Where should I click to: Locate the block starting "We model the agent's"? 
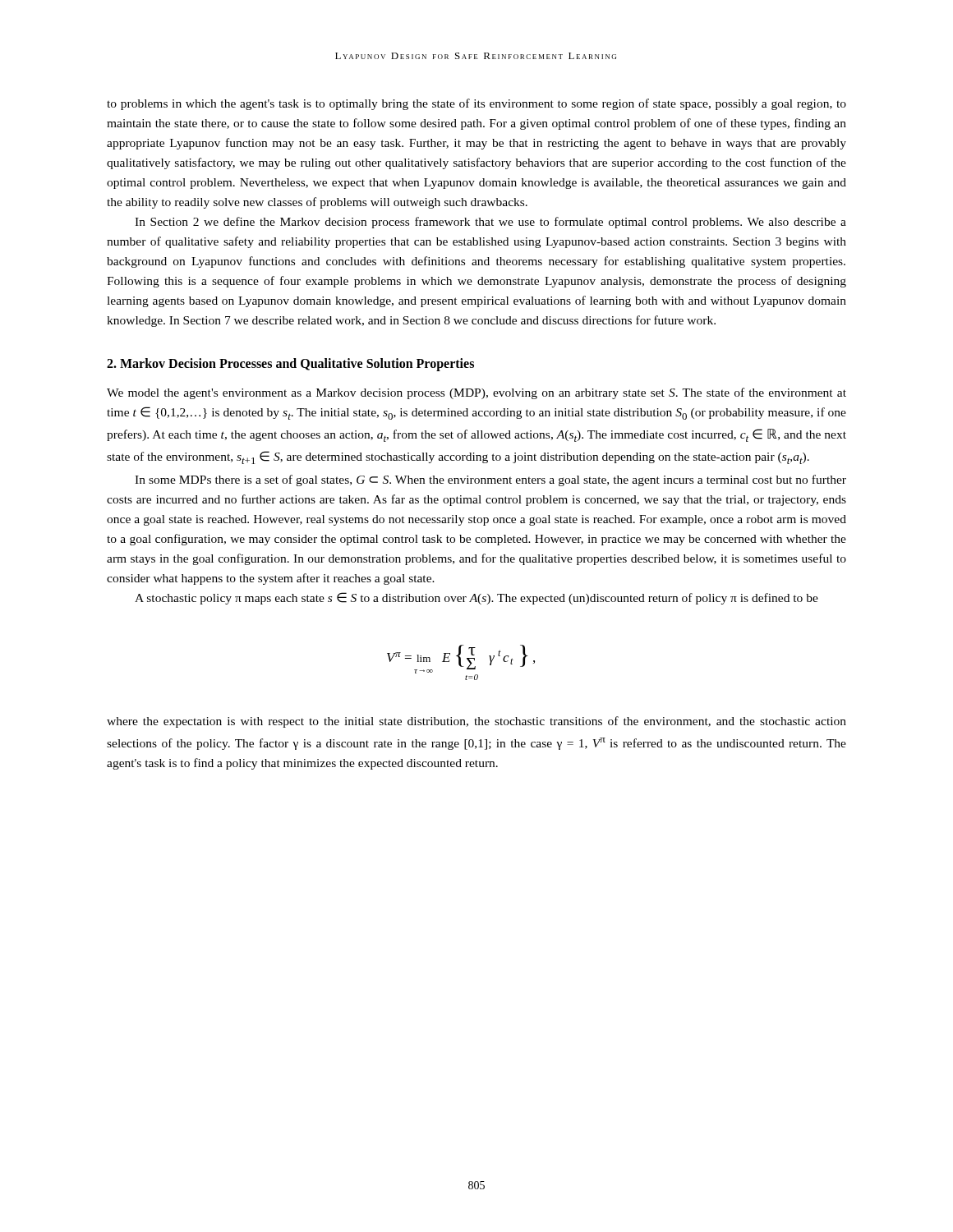(x=476, y=426)
